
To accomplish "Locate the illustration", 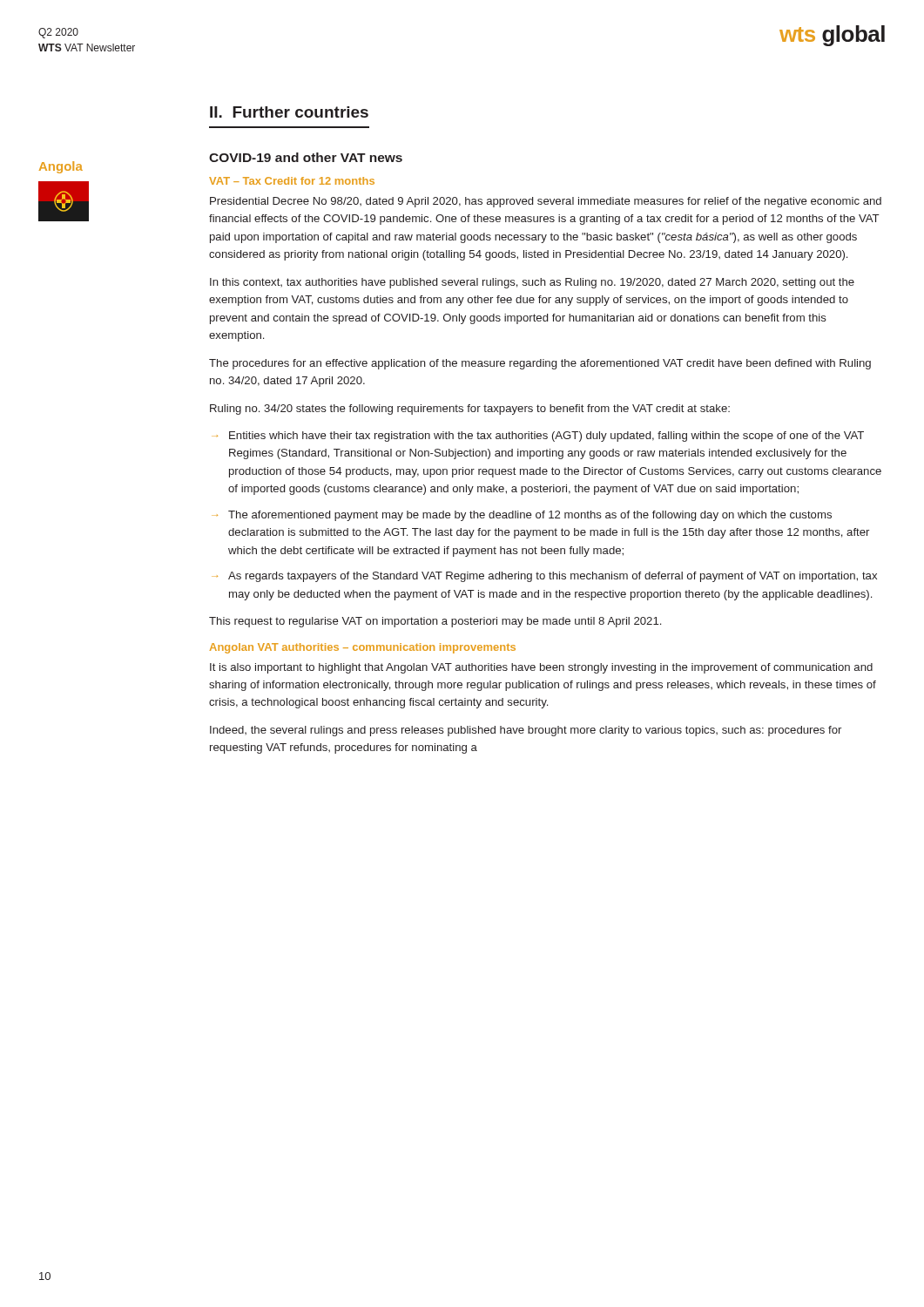I will pyautogui.click(x=64, y=201).
